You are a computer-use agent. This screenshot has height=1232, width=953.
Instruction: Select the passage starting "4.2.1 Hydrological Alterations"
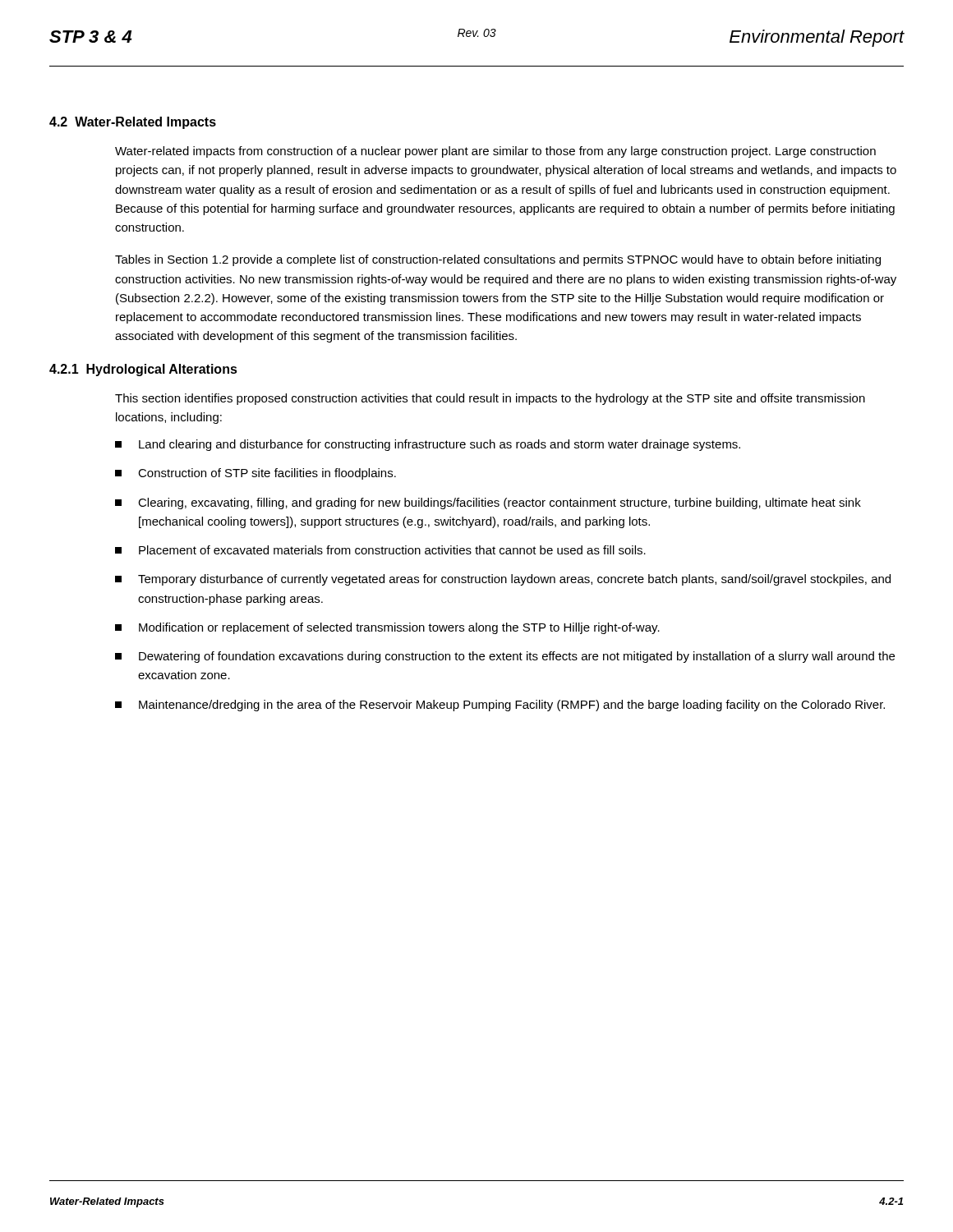click(143, 369)
